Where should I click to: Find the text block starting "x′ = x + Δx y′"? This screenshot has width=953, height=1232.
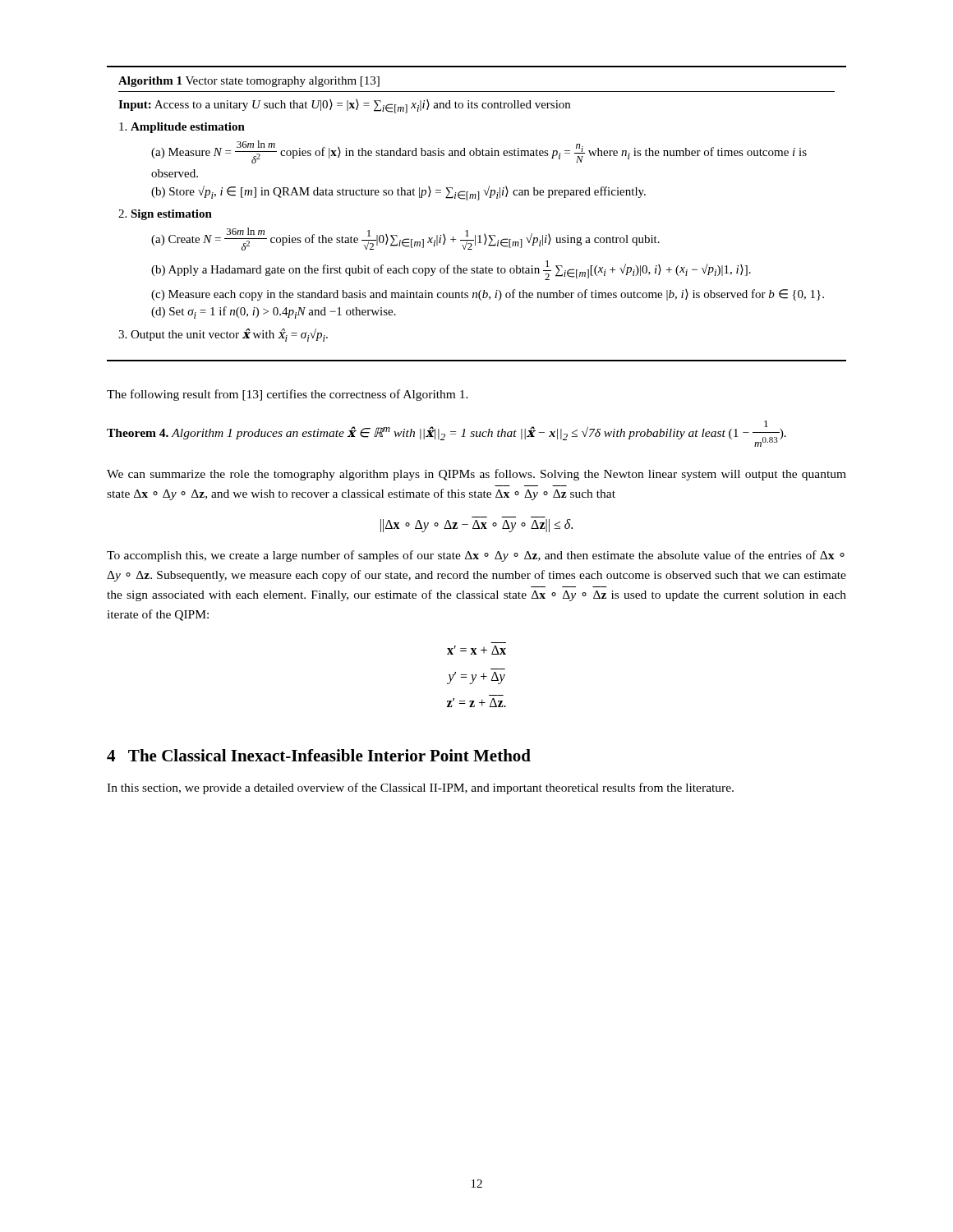click(x=476, y=676)
